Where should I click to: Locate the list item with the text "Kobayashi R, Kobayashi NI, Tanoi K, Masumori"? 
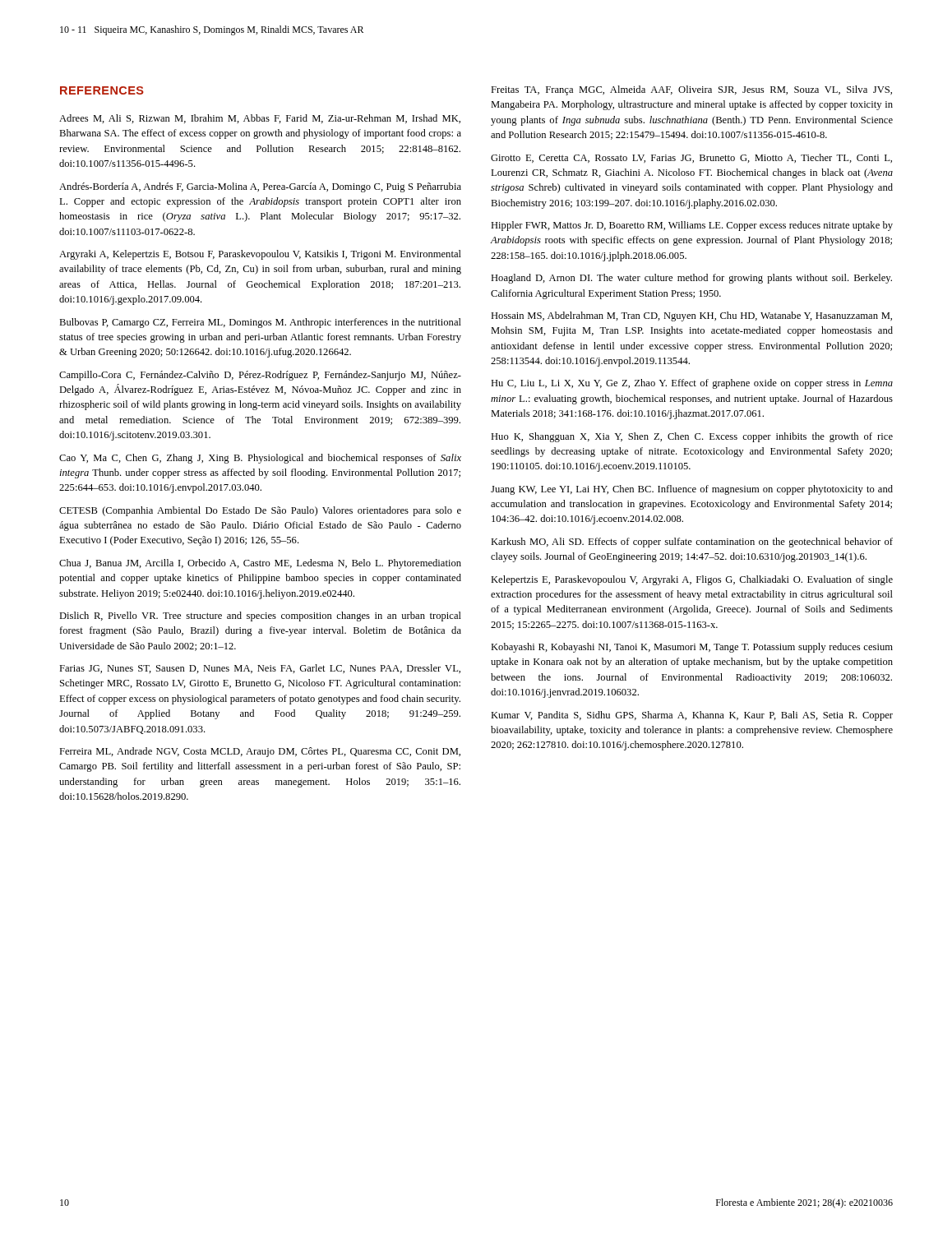click(x=692, y=670)
